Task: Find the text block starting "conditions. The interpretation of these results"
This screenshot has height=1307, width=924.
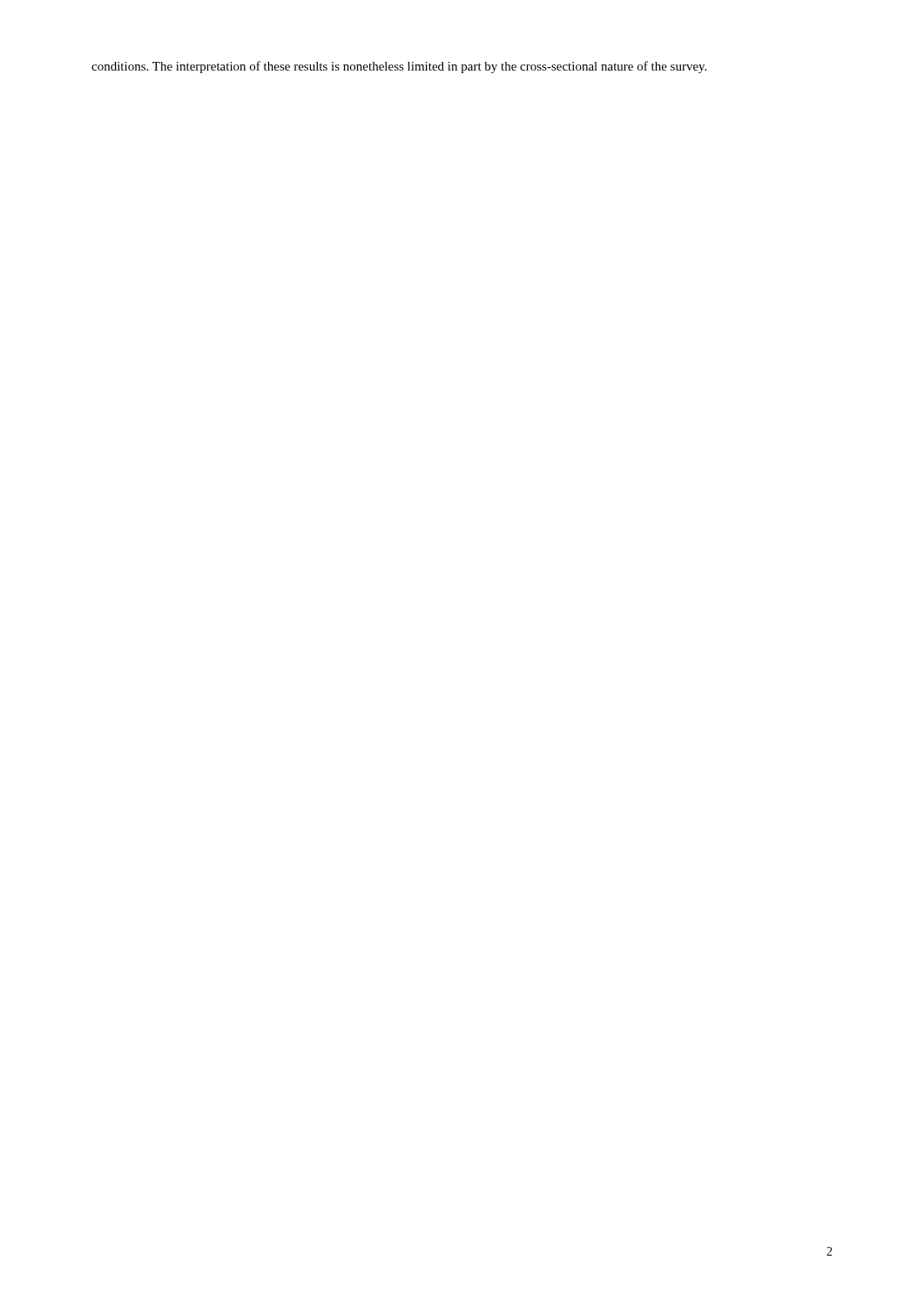Action: 399,66
